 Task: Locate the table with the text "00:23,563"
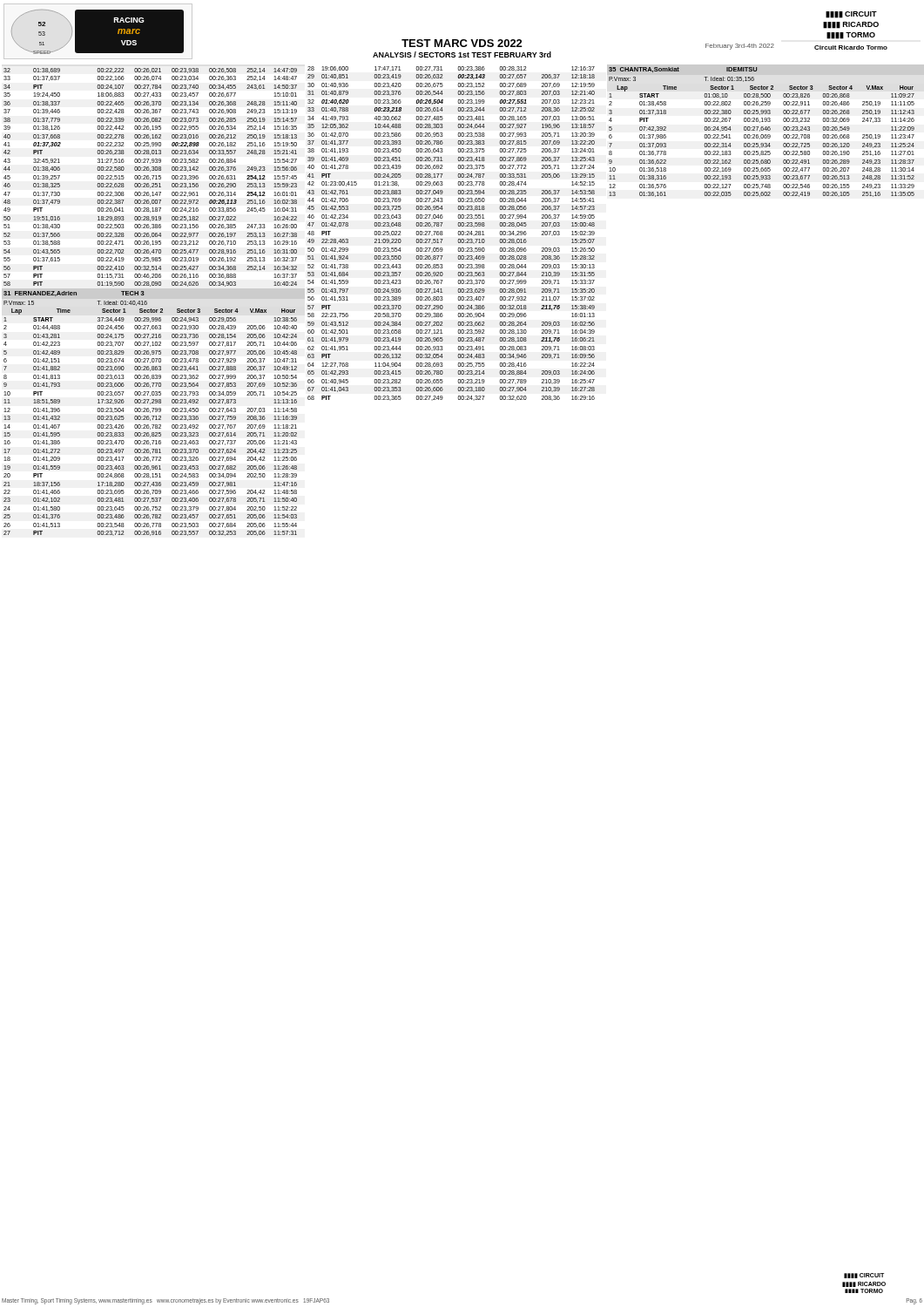pos(456,301)
